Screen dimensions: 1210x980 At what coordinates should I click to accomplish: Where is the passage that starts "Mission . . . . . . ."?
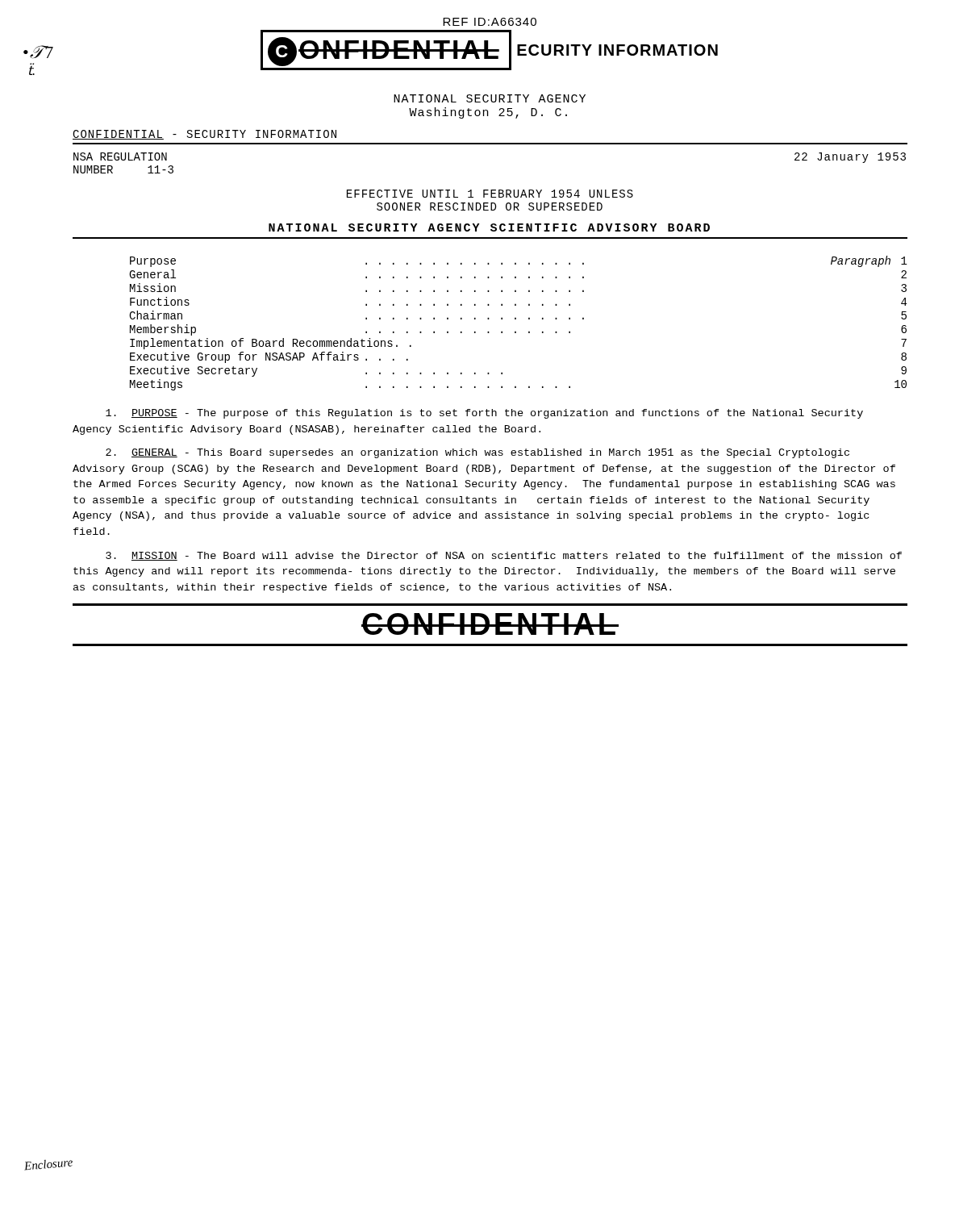518,289
